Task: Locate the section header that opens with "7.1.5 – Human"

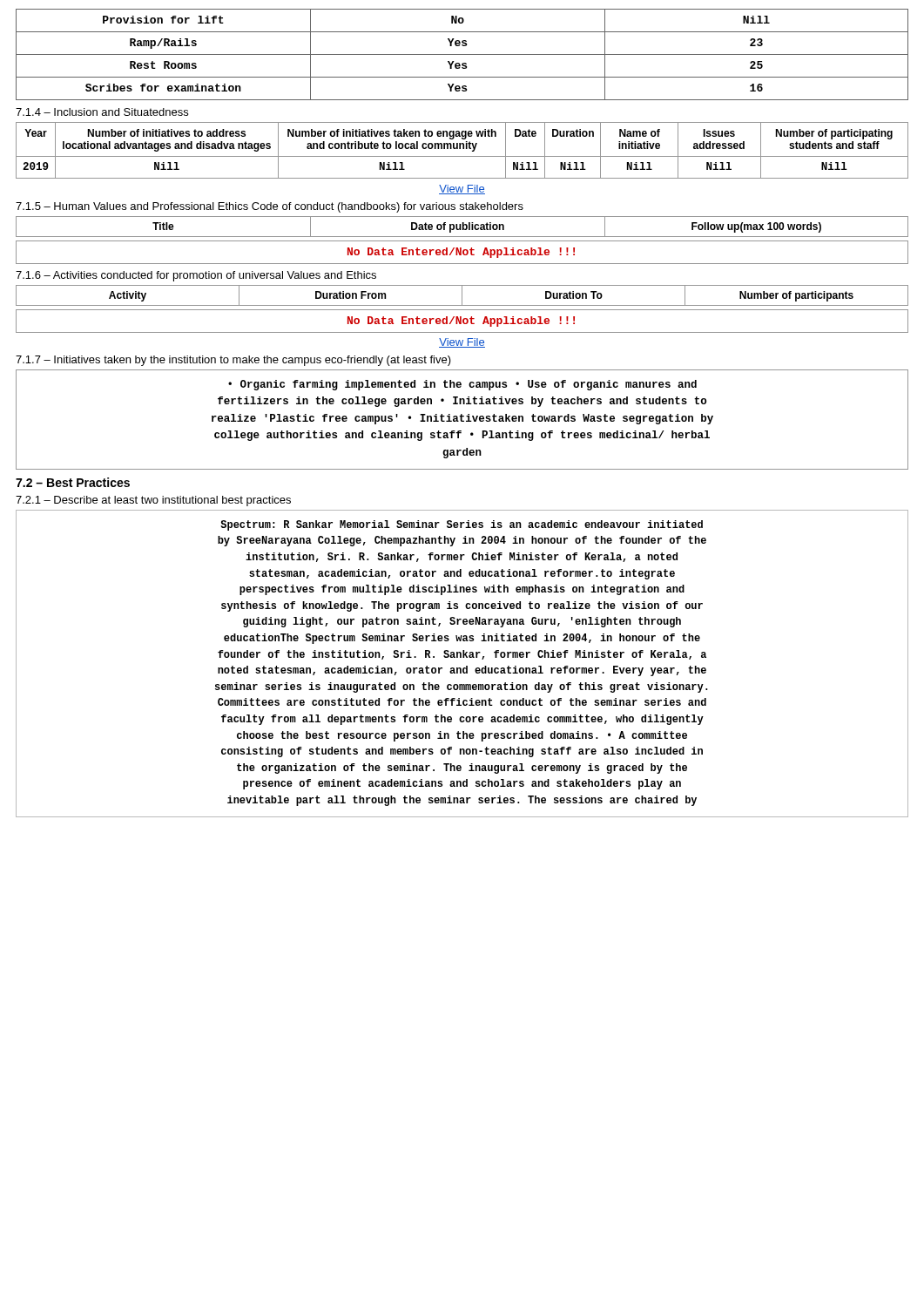Action: point(270,206)
